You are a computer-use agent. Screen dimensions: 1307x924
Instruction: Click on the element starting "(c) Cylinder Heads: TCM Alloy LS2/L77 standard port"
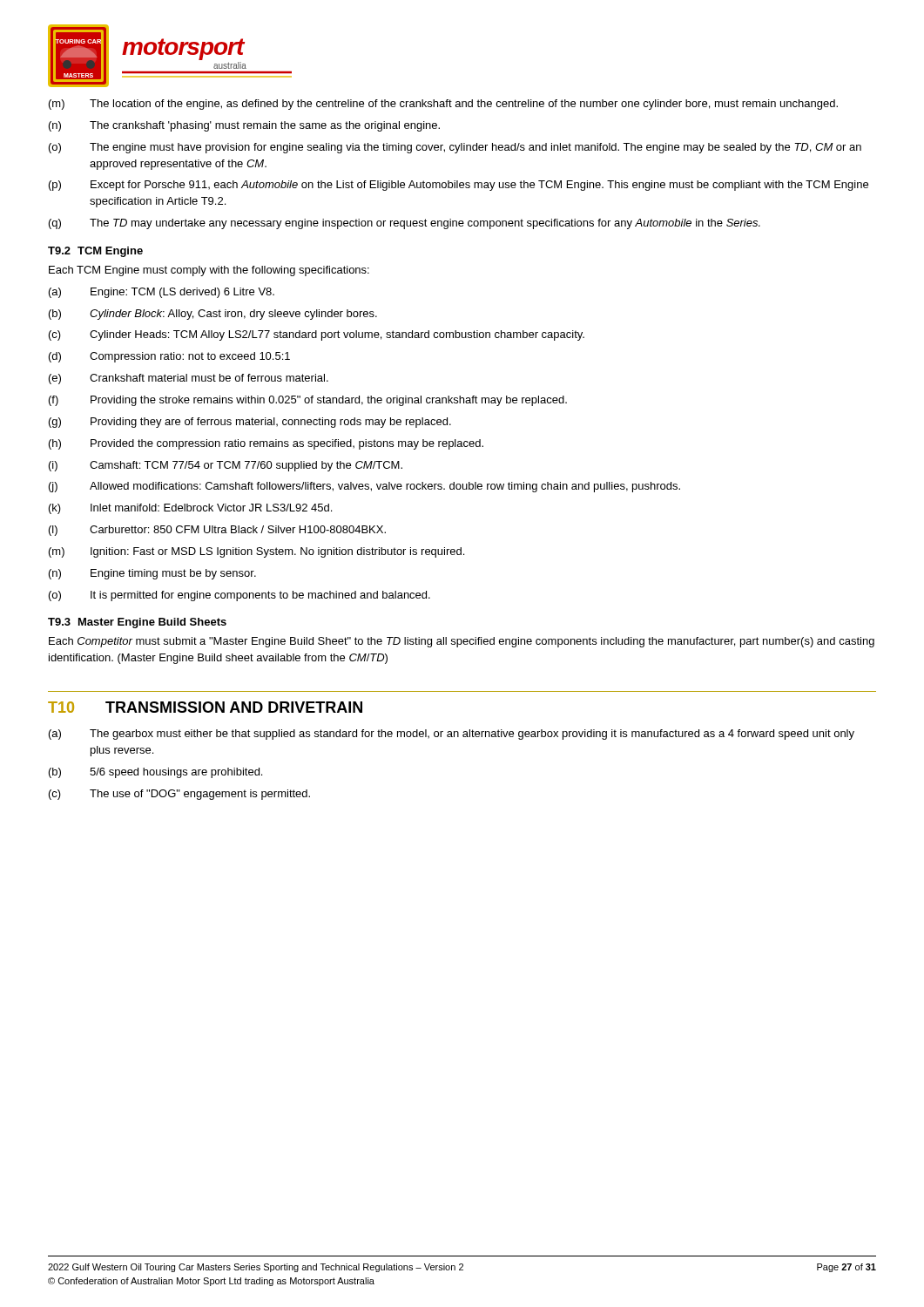(x=462, y=335)
